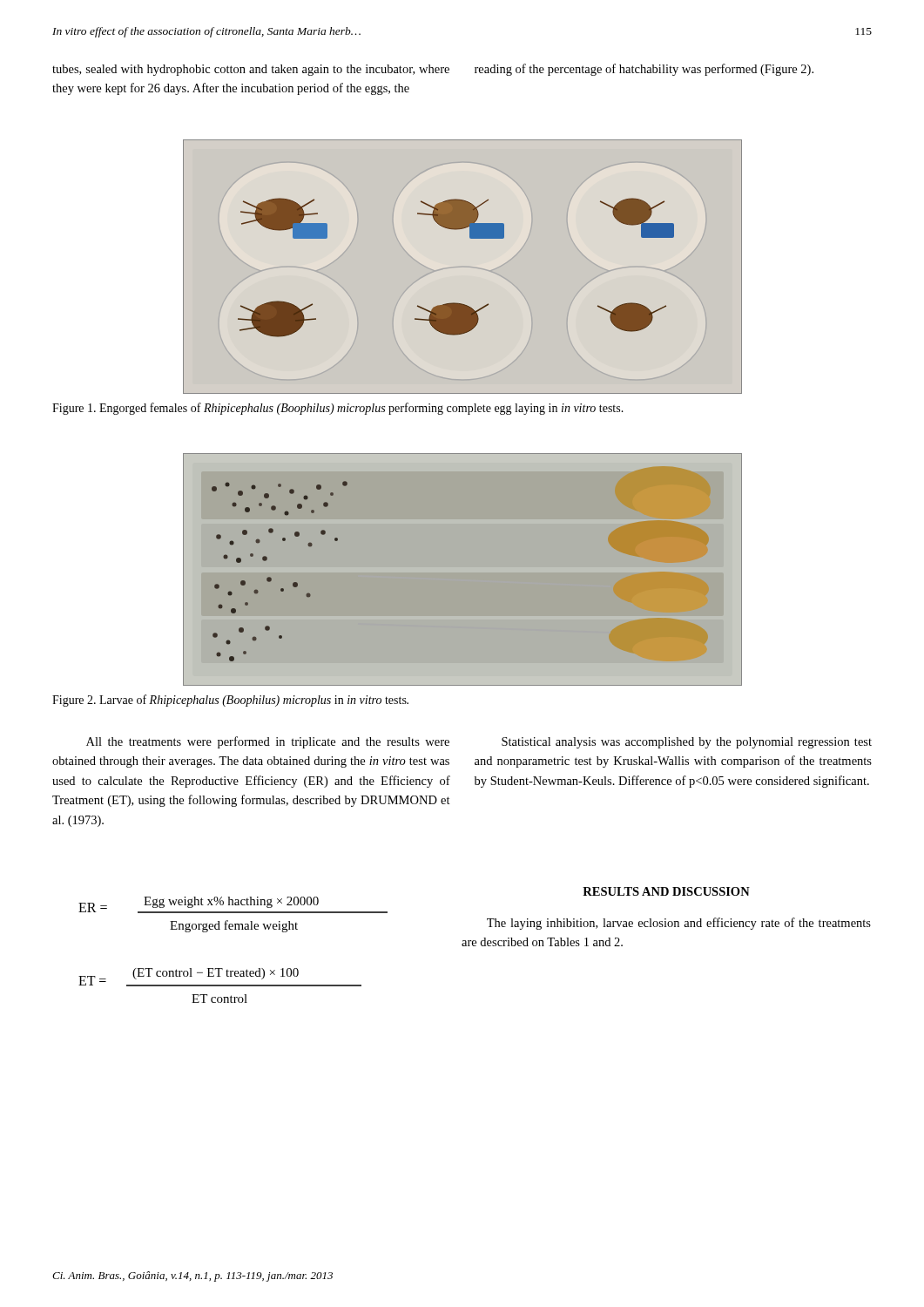Locate the section header containing "RESULTS AND DISCUSSION"
This screenshot has height=1307, width=924.
point(666,891)
